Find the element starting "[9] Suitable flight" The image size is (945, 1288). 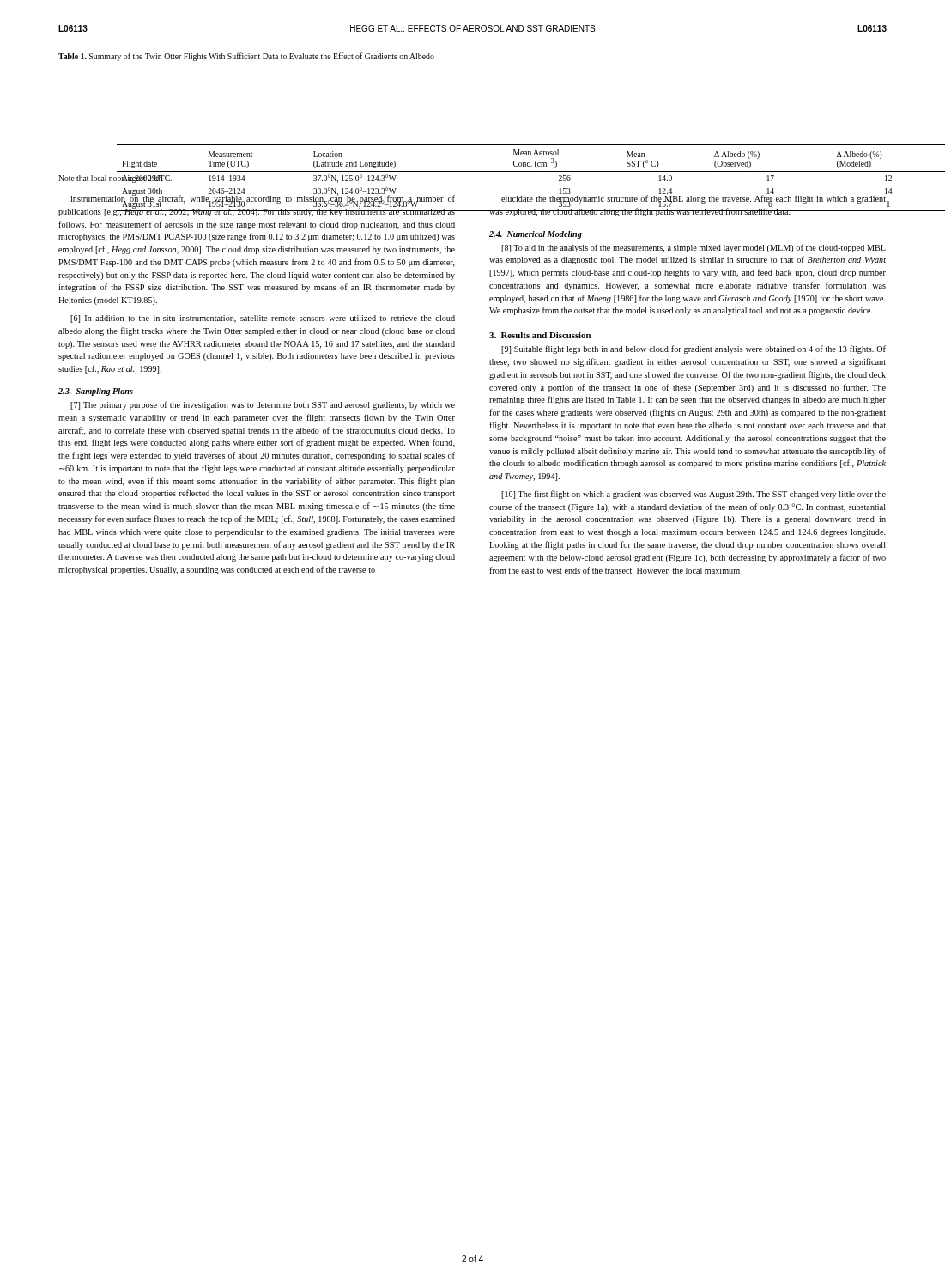(x=687, y=413)
